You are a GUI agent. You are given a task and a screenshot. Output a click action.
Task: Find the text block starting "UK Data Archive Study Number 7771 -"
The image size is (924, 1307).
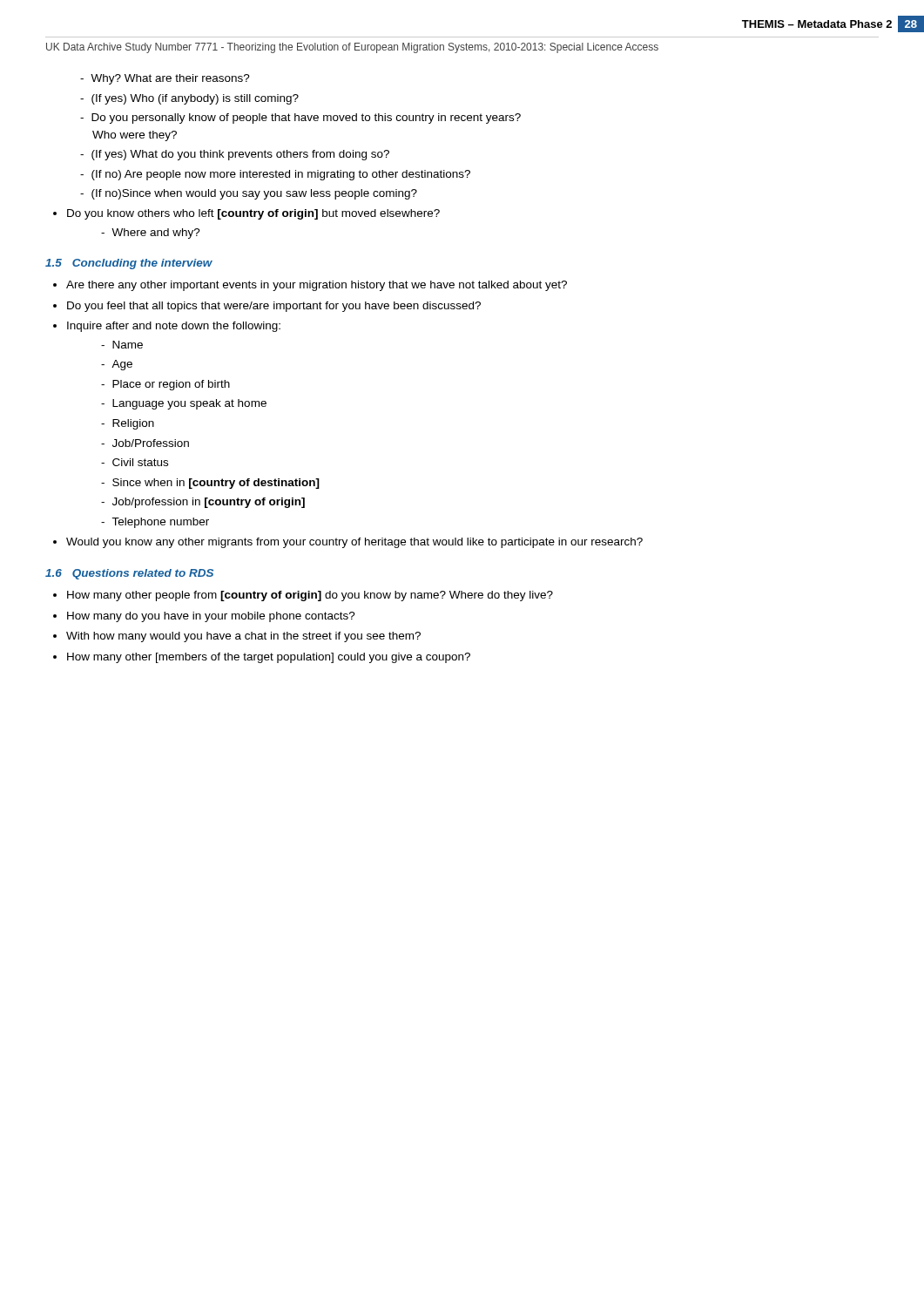pos(352,47)
